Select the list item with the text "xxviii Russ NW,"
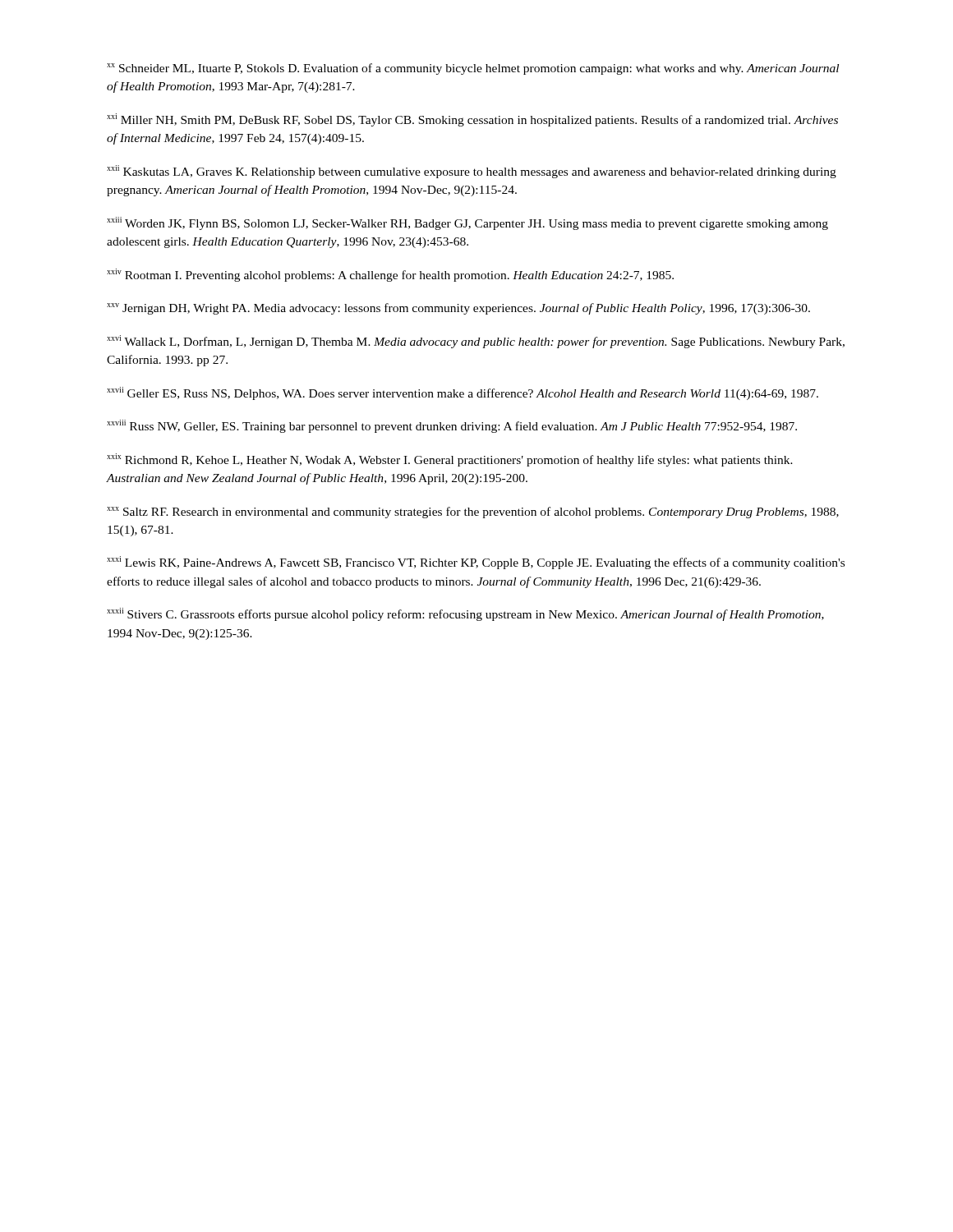Viewport: 953px width, 1232px height. point(452,425)
